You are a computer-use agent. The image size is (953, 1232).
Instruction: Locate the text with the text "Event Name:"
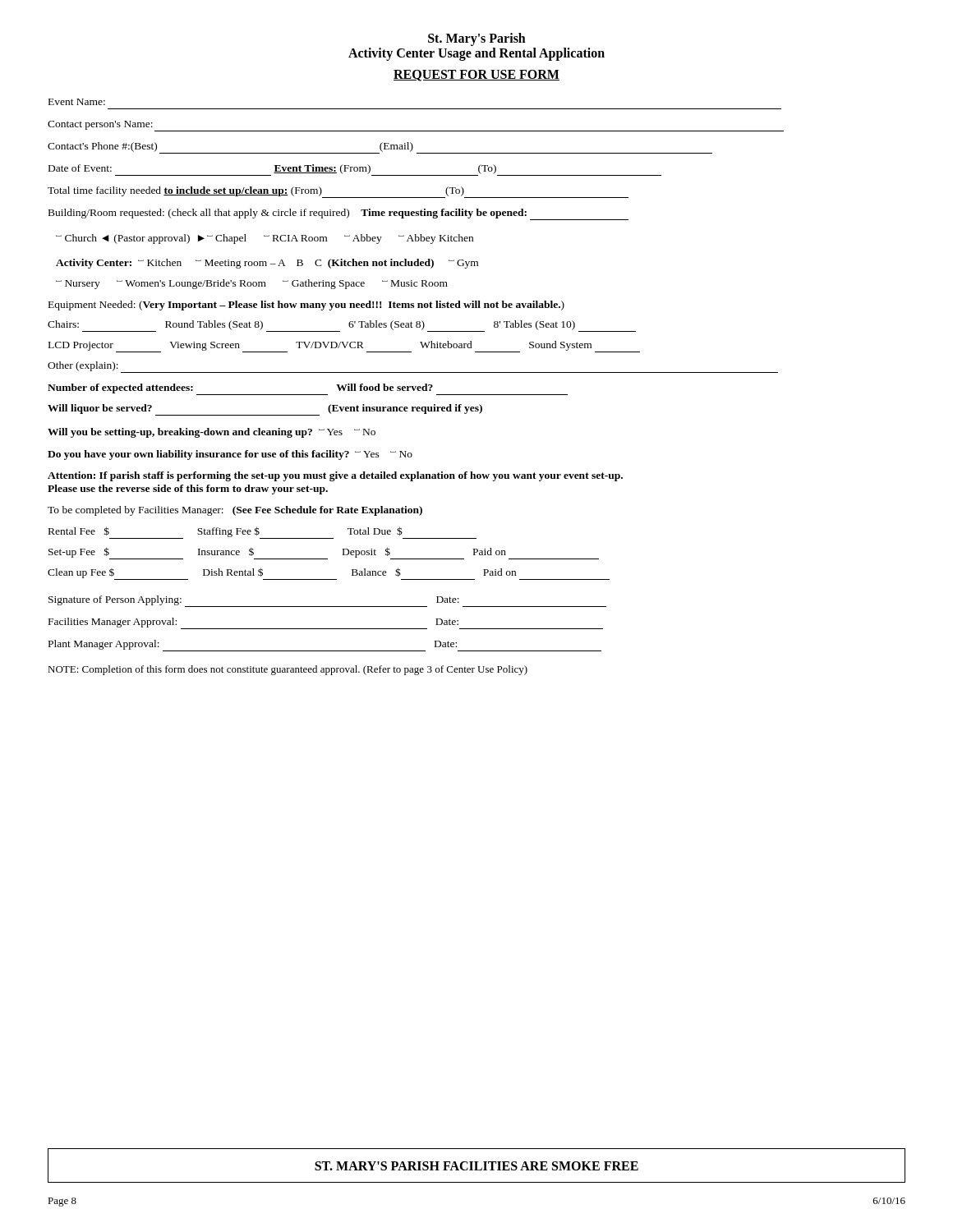tap(414, 102)
